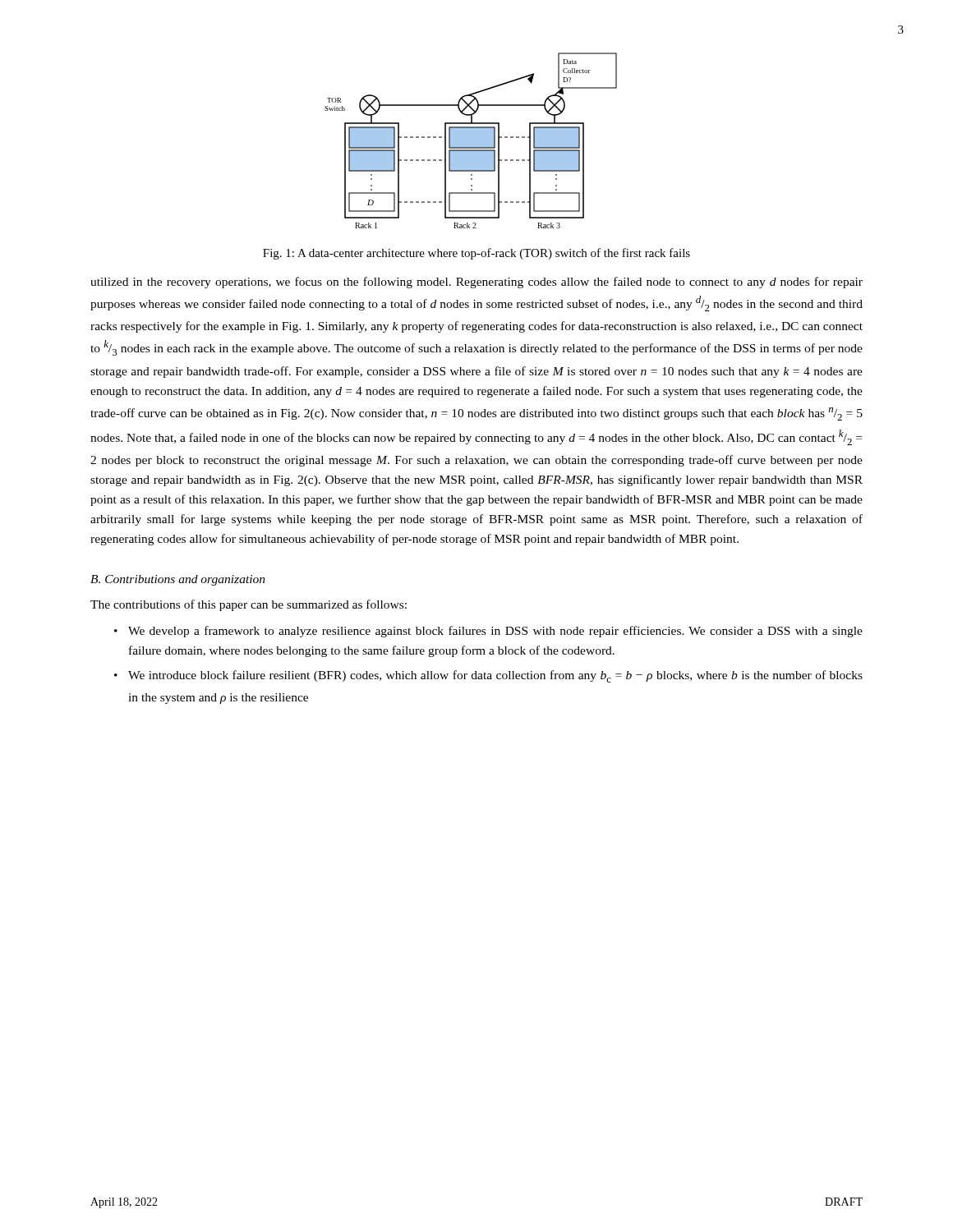Select the schematic
The height and width of the screenshot is (1232, 953).
tap(476, 144)
